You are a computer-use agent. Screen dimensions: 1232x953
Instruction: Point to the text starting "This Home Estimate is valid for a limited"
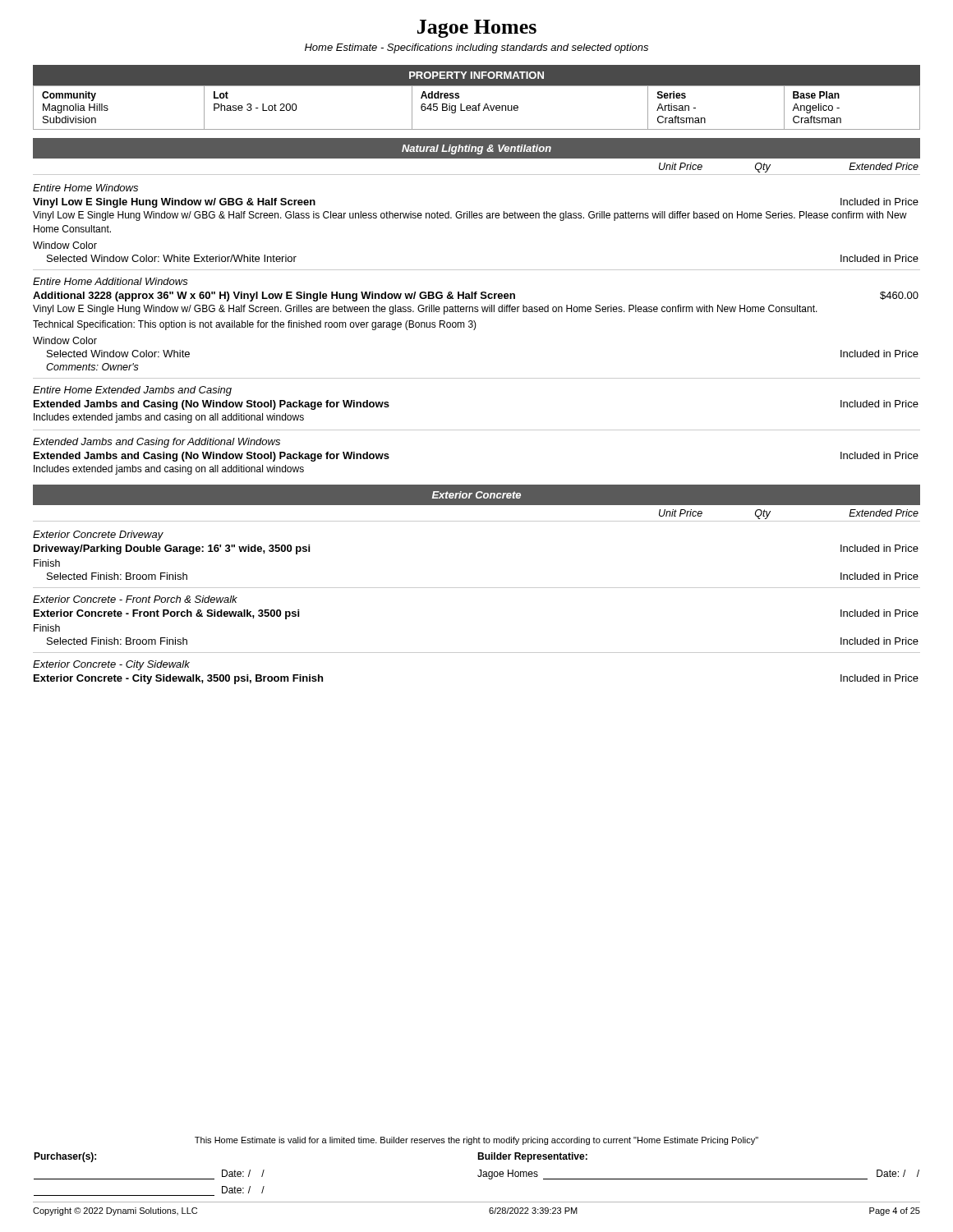coord(476,1140)
